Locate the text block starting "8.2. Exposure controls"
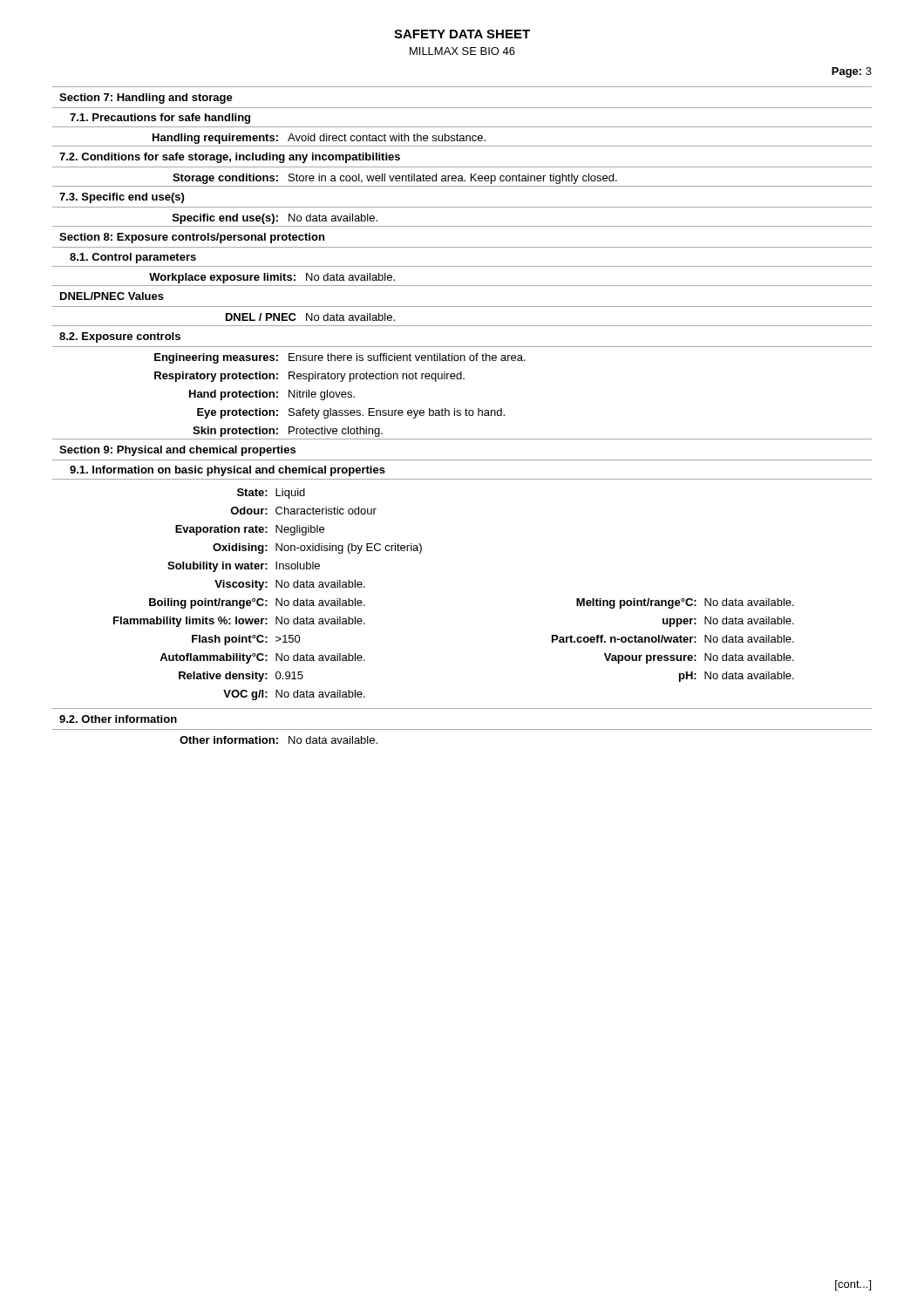 point(120,336)
